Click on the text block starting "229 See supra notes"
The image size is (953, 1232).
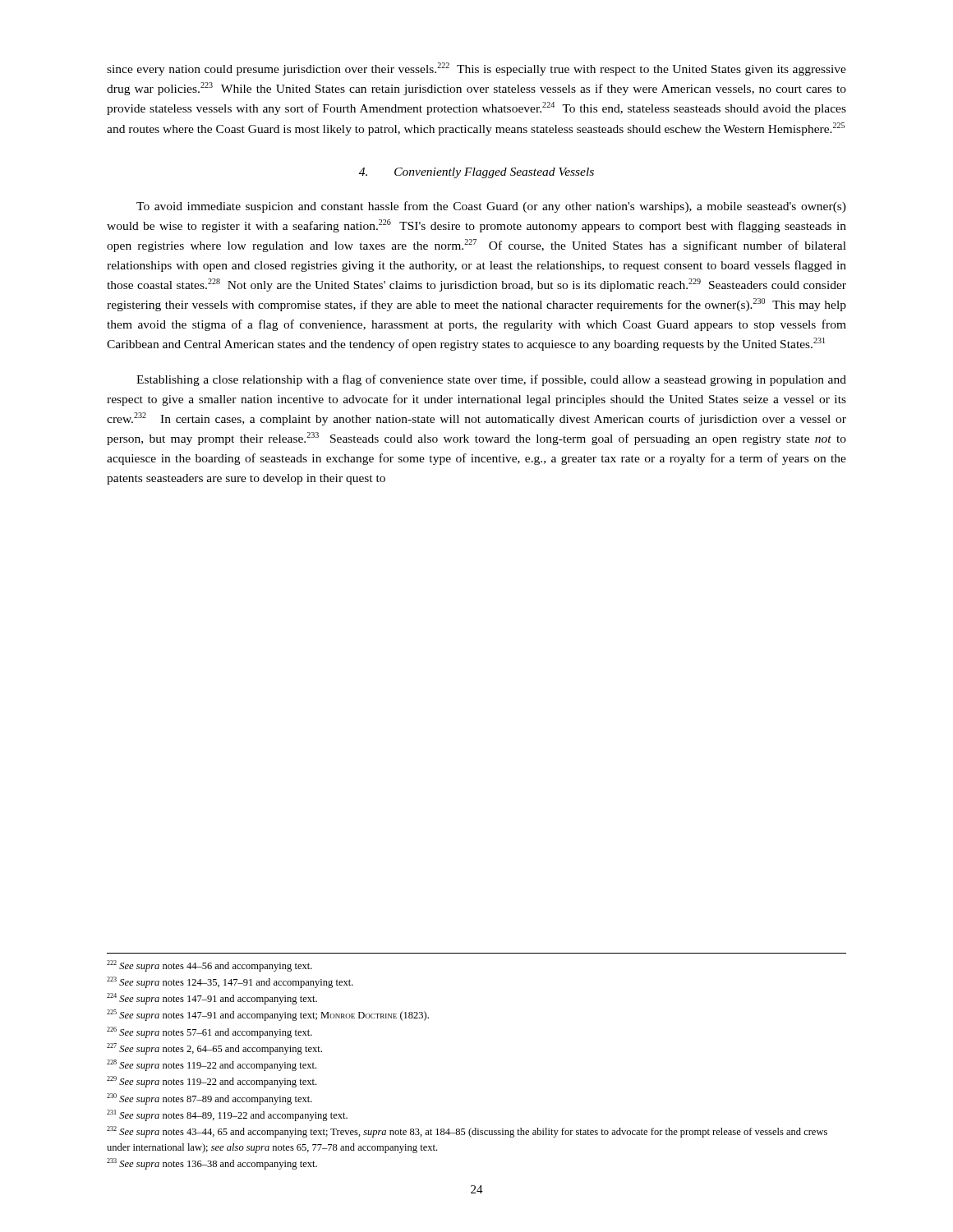click(212, 1082)
